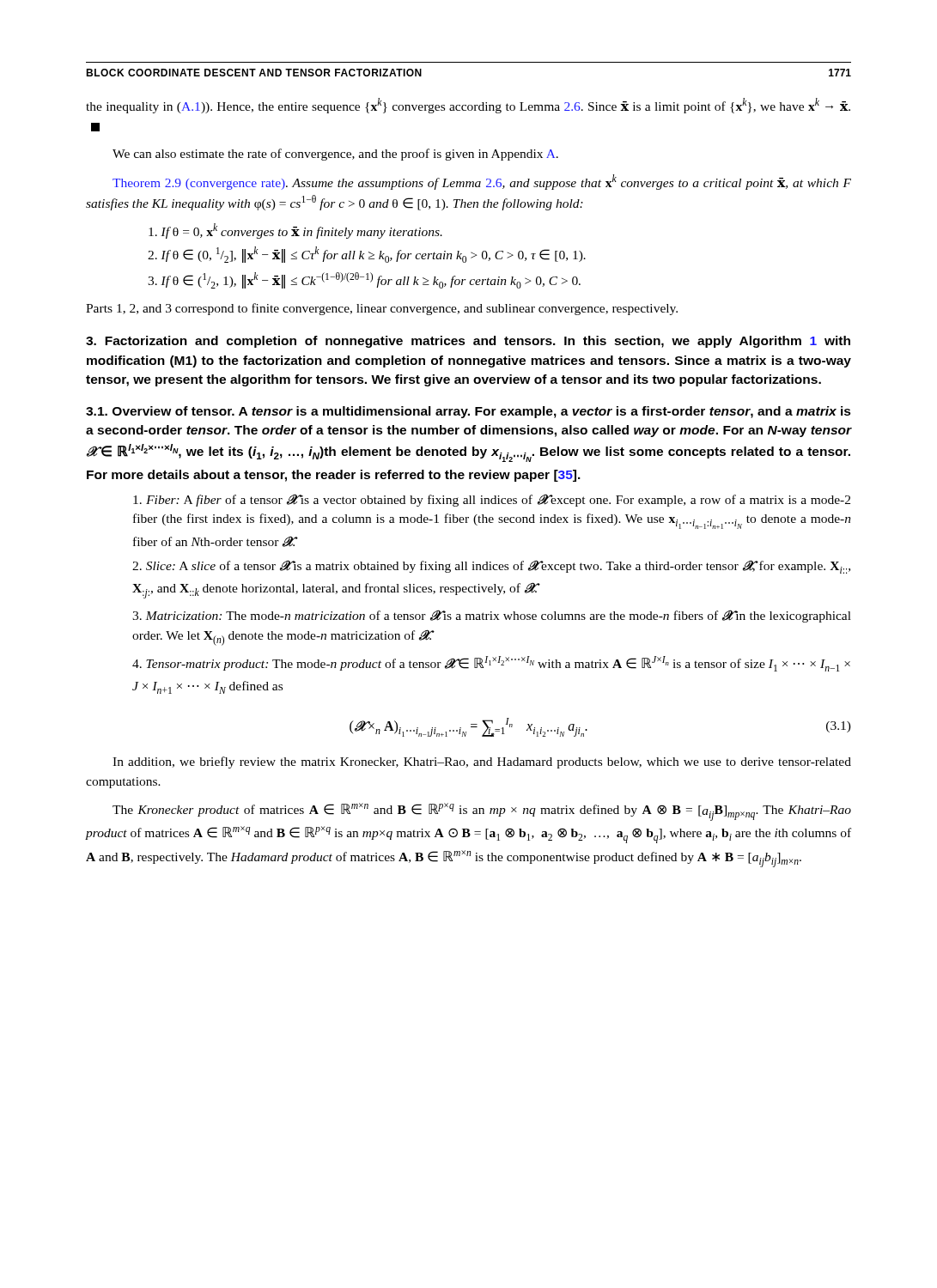The height and width of the screenshot is (1288, 937).
Task: Select the element starting "2. If θ ∈ (0, 1/2],"
Action: click(x=367, y=255)
